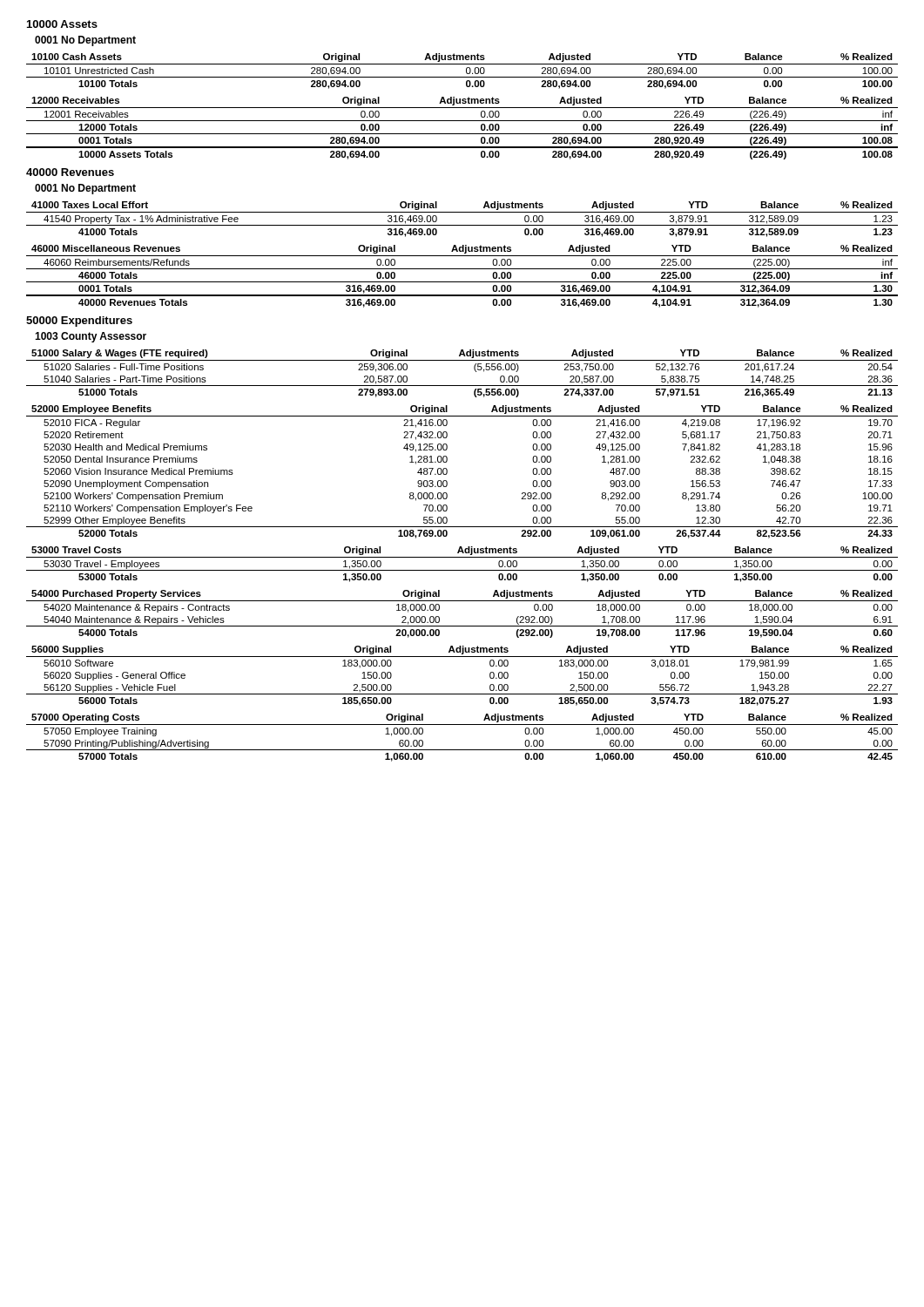Click where it says "50000 Expenditures"
This screenshot has width=924, height=1307.
point(79,320)
